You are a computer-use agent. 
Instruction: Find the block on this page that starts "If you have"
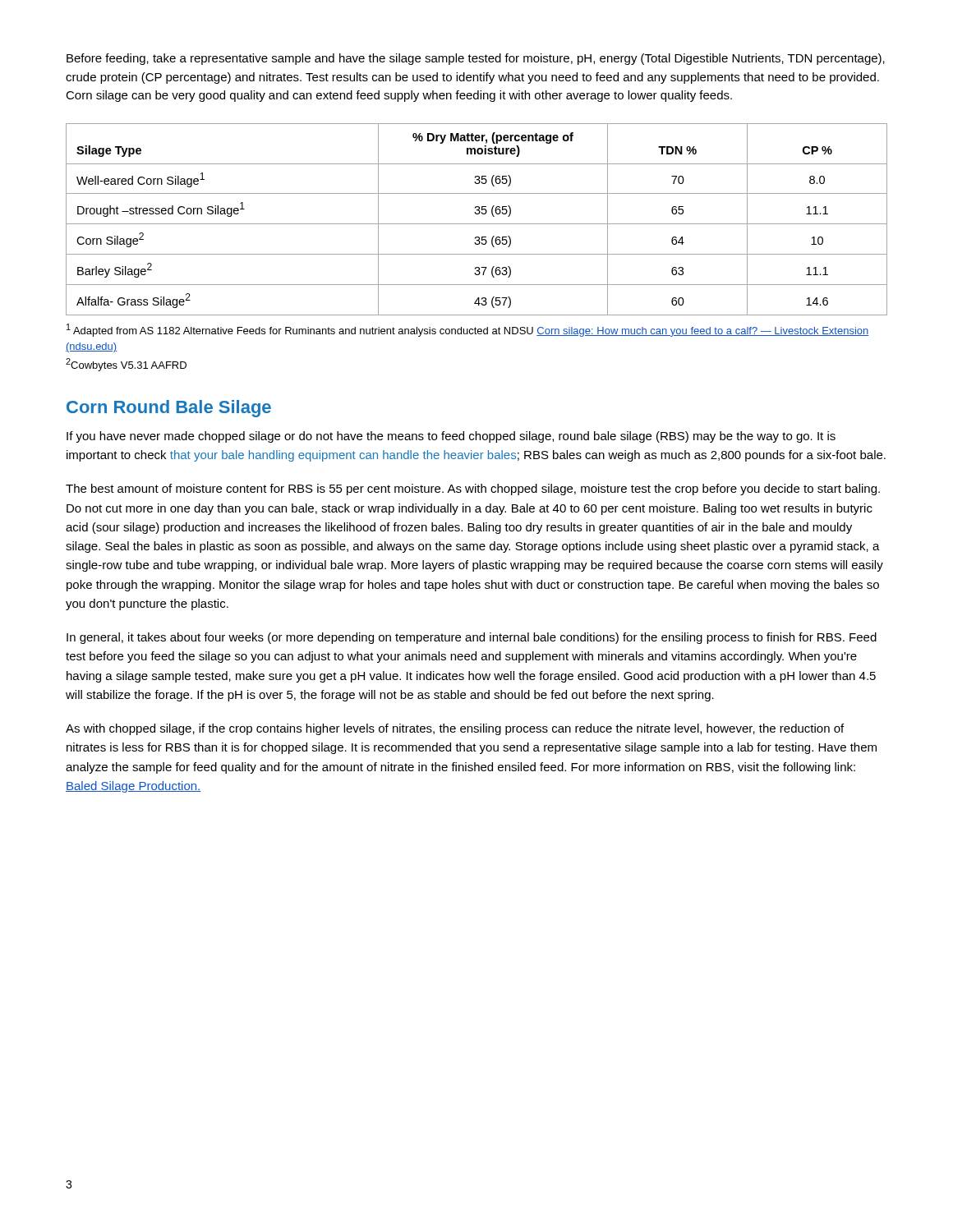click(x=476, y=445)
